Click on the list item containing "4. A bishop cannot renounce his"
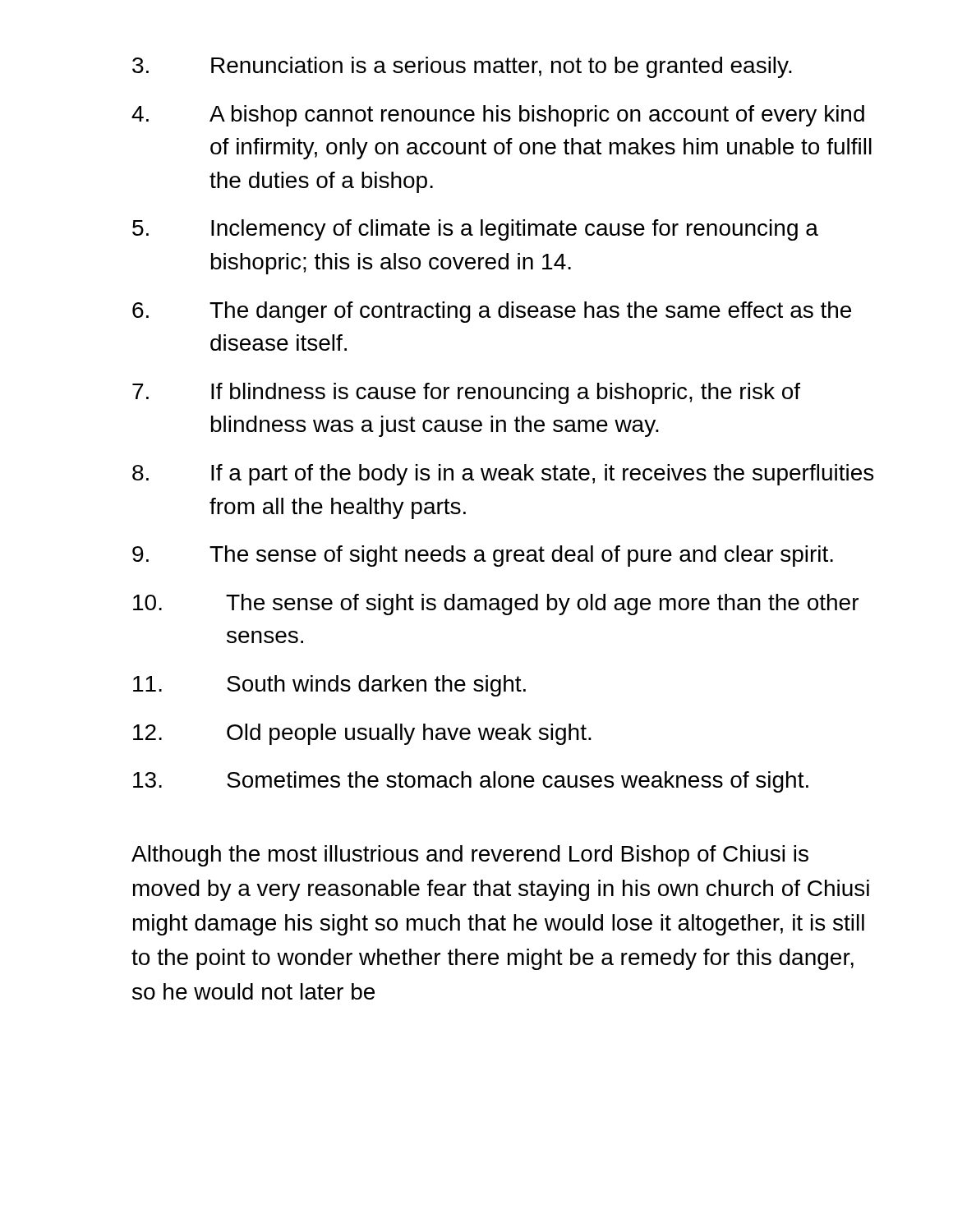Image resolution: width=953 pixels, height=1232 pixels. [x=505, y=147]
